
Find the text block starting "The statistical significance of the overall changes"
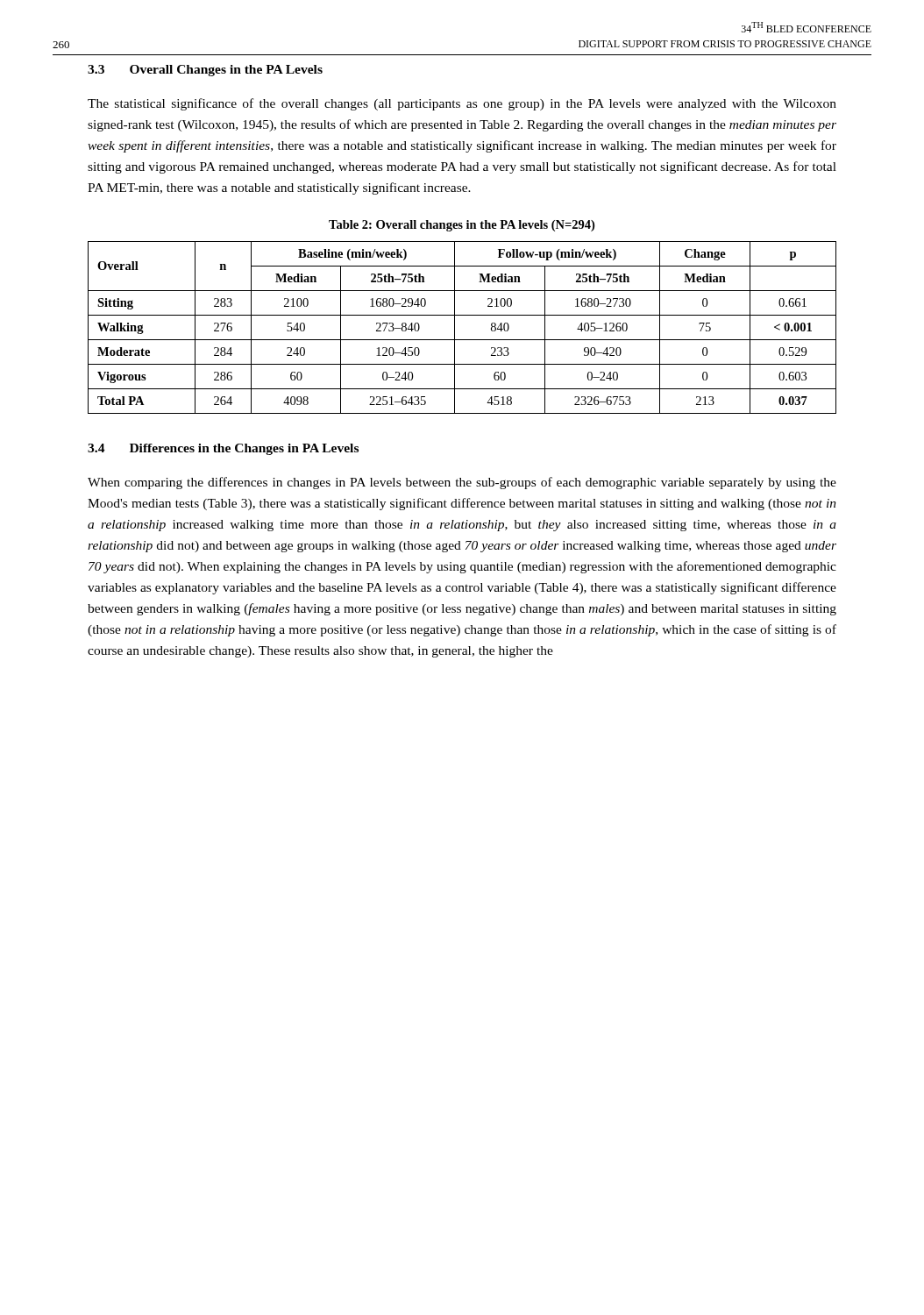point(462,145)
